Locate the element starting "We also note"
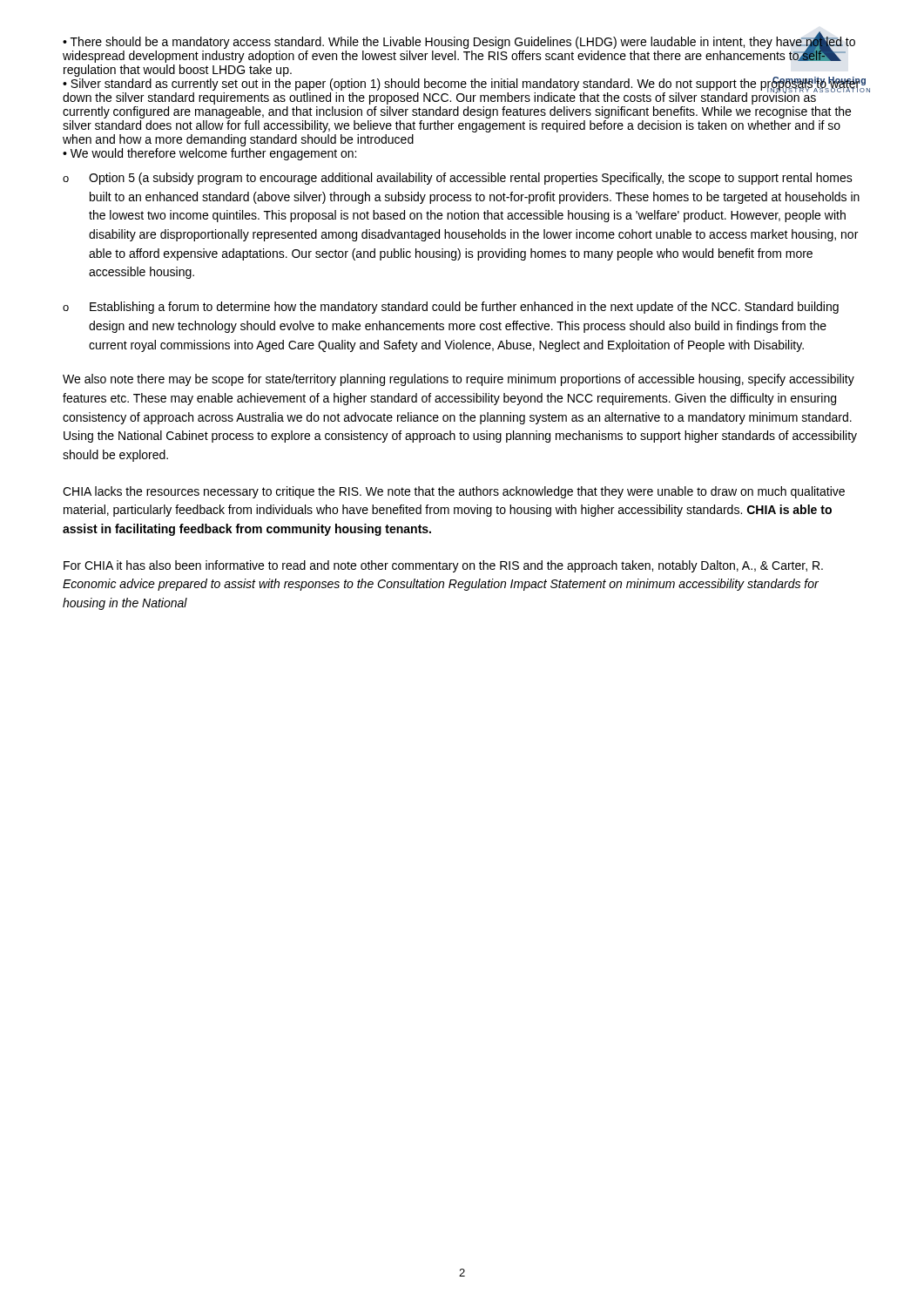Image resolution: width=924 pixels, height=1307 pixels. (x=462, y=418)
